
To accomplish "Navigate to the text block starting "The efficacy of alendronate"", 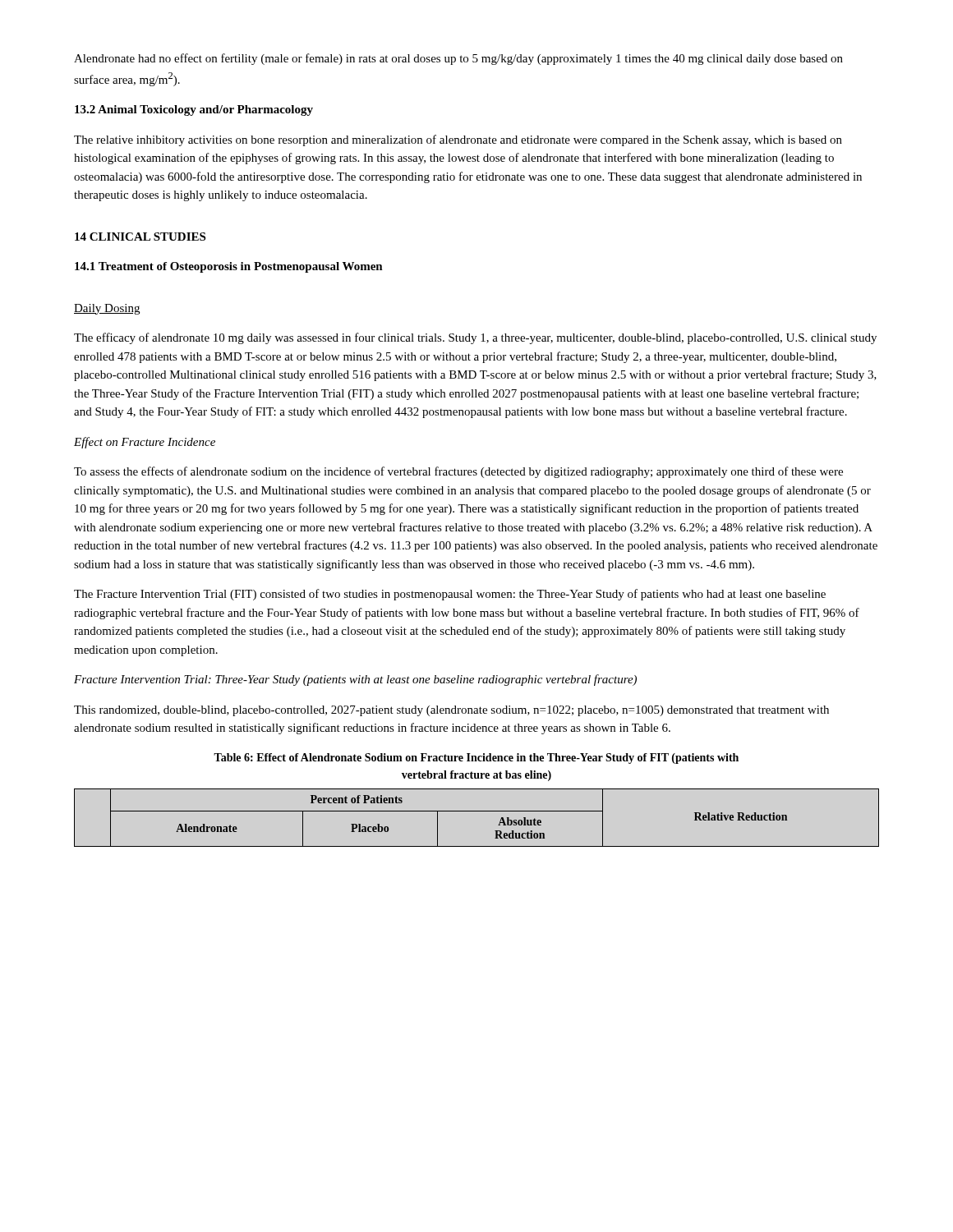I will point(476,375).
